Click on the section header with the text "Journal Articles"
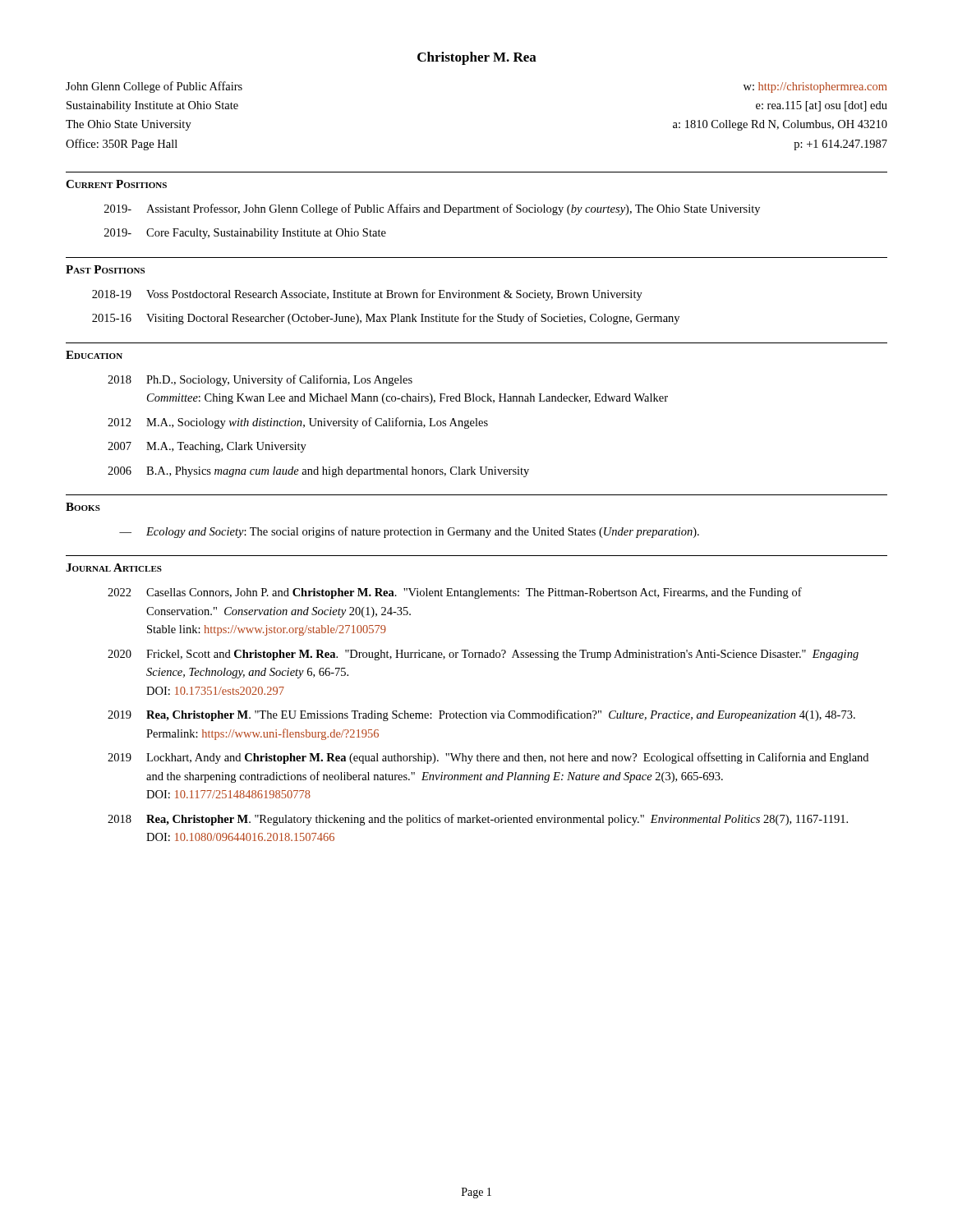The height and width of the screenshot is (1232, 953). [114, 568]
